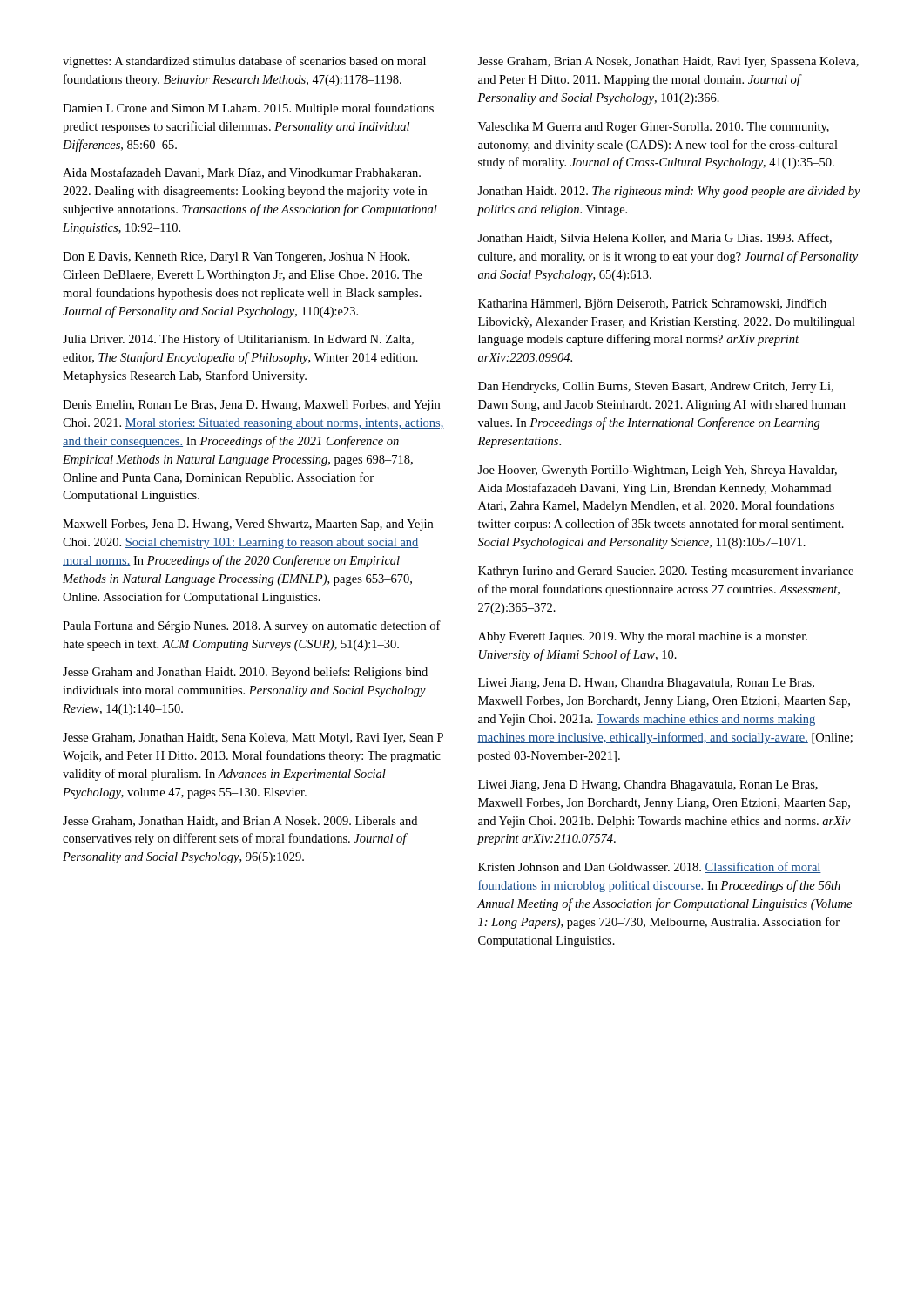Select the text starting "Jesse Graham and Jonathan Haidt. 2010. Beyond beliefs:"
This screenshot has height=1307, width=924.
point(245,690)
